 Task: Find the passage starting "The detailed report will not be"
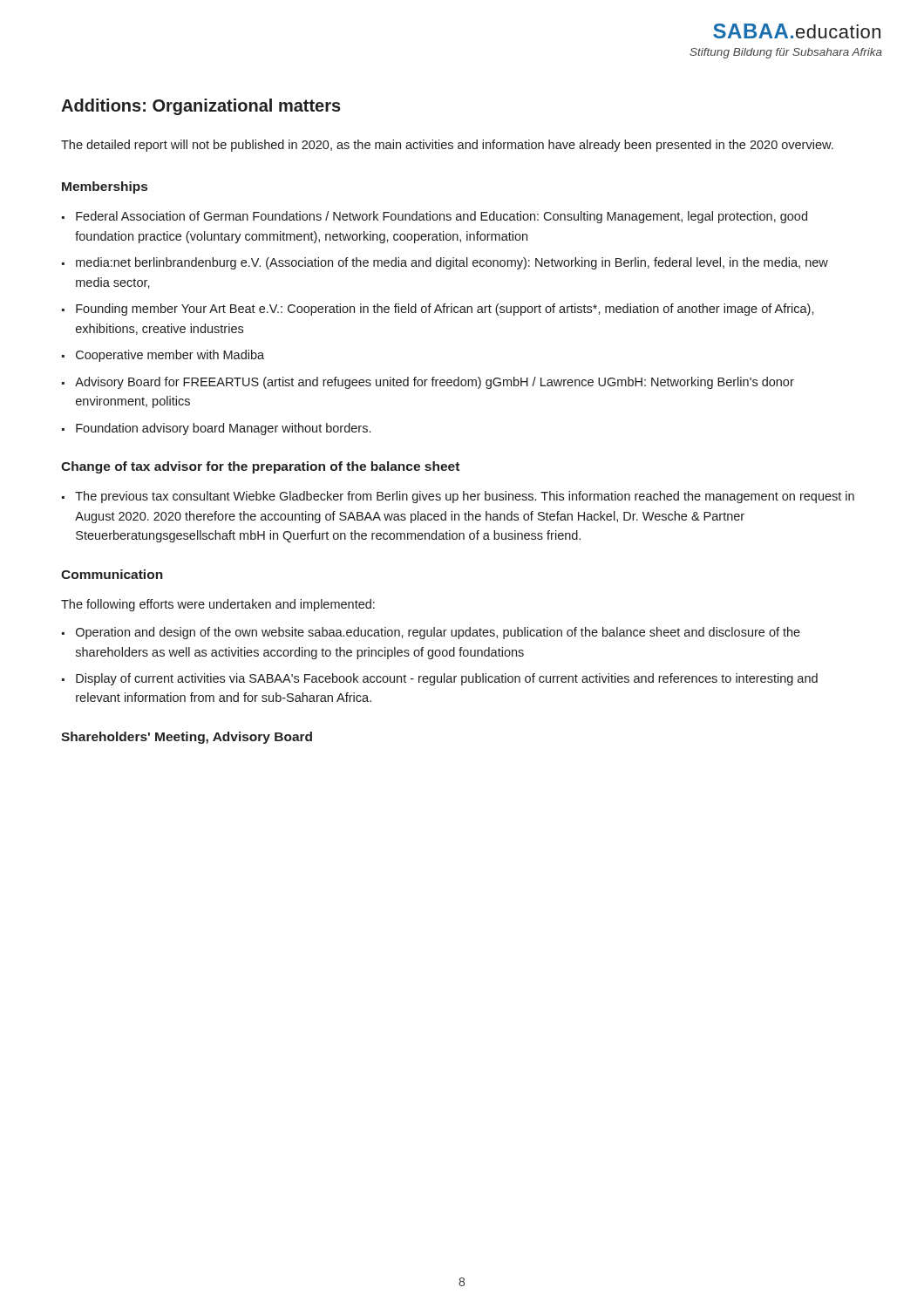(447, 145)
